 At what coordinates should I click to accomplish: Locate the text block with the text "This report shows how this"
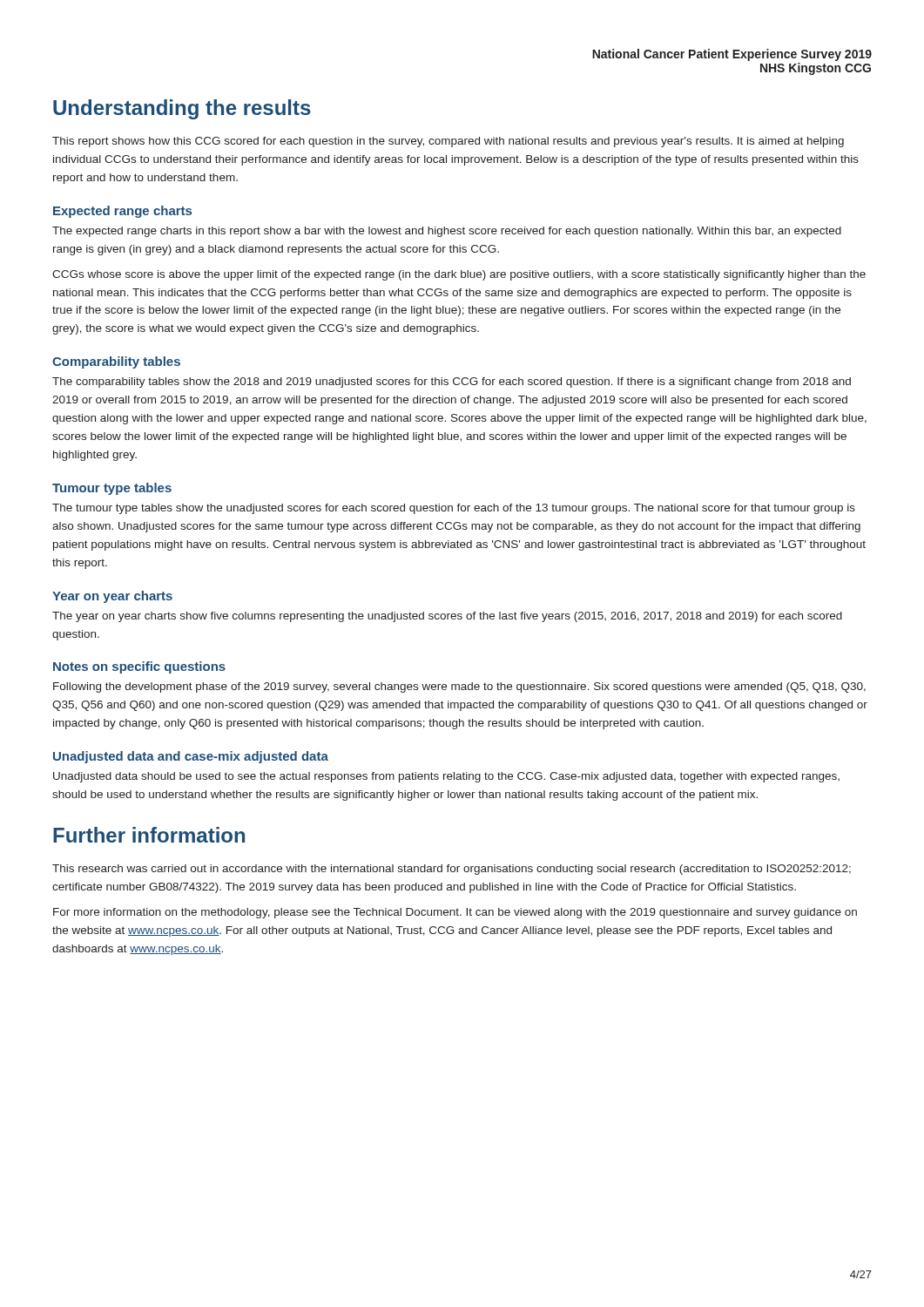455,159
